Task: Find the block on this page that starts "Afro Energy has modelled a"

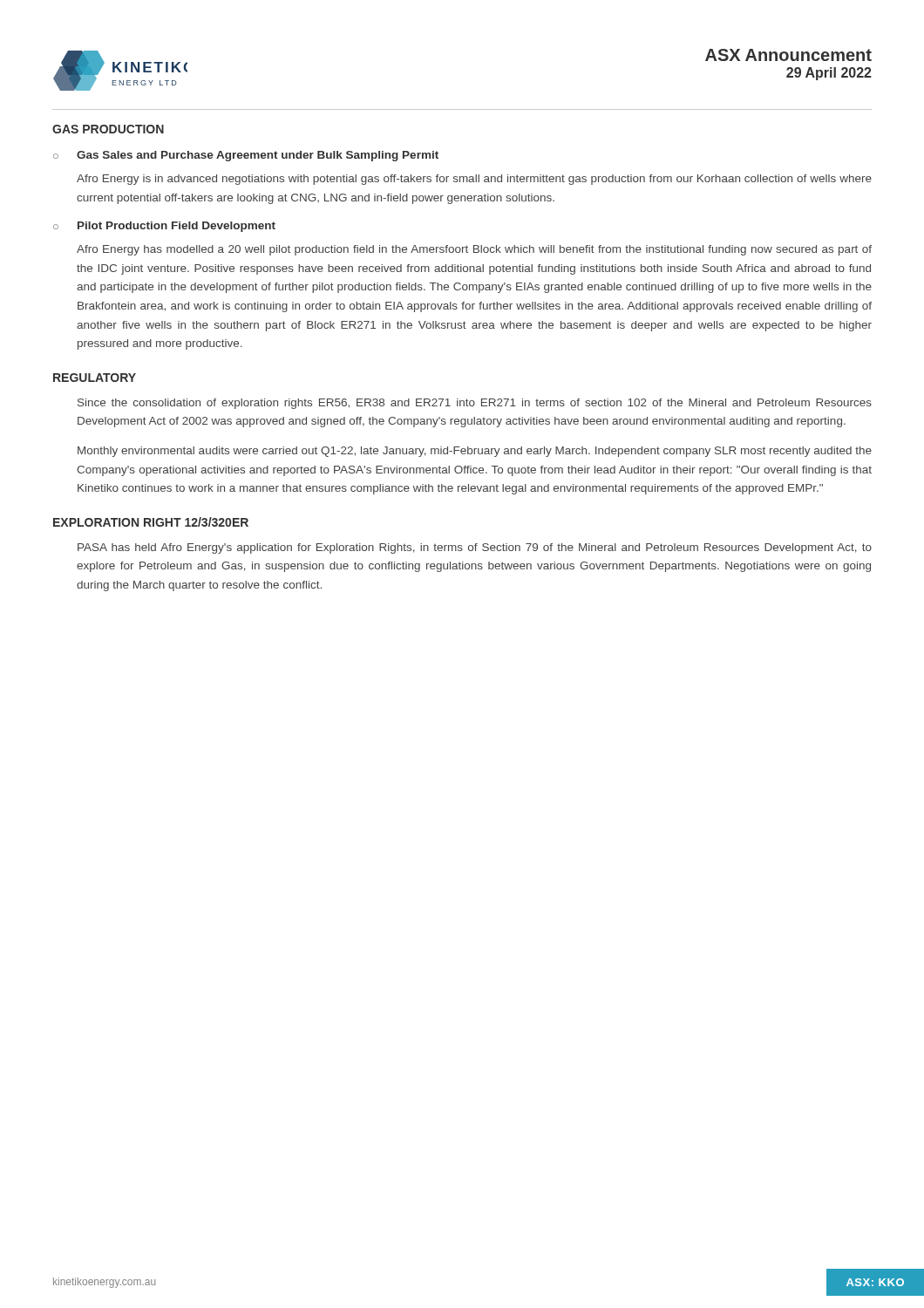Action: 474,296
